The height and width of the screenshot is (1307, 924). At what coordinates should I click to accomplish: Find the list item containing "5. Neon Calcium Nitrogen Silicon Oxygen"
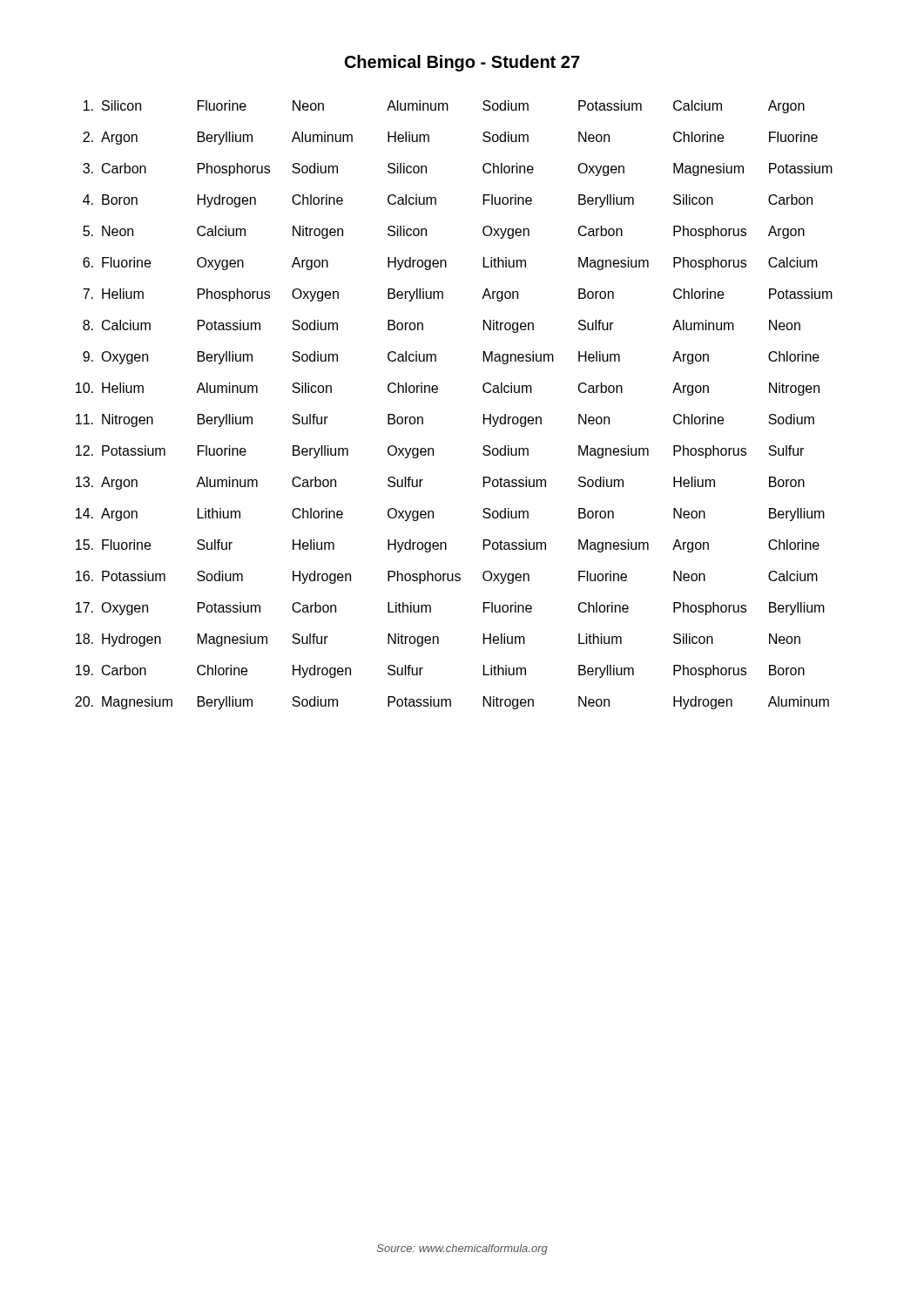point(107,232)
